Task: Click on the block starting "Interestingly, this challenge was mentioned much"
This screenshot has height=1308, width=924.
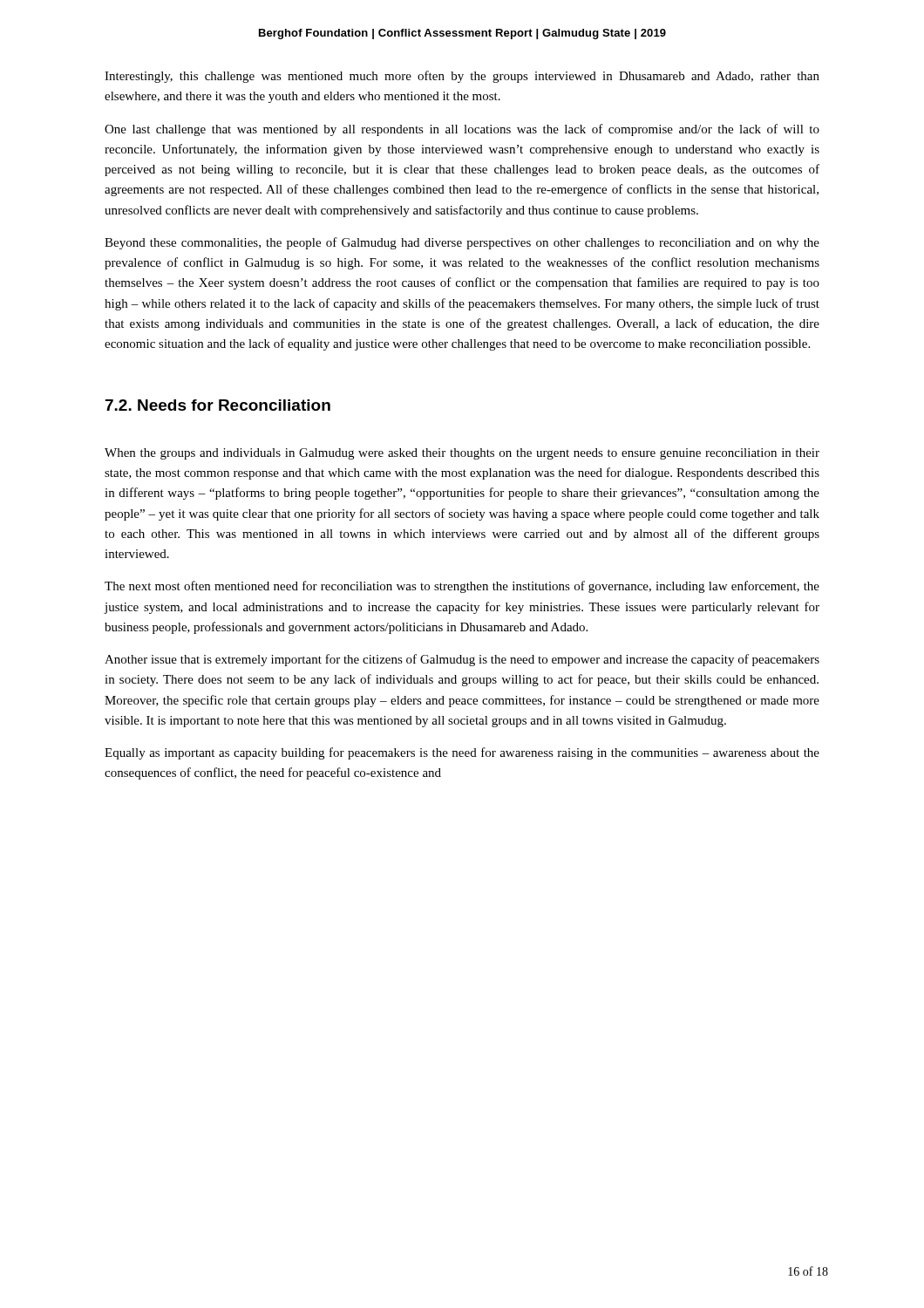Action: tap(462, 86)
